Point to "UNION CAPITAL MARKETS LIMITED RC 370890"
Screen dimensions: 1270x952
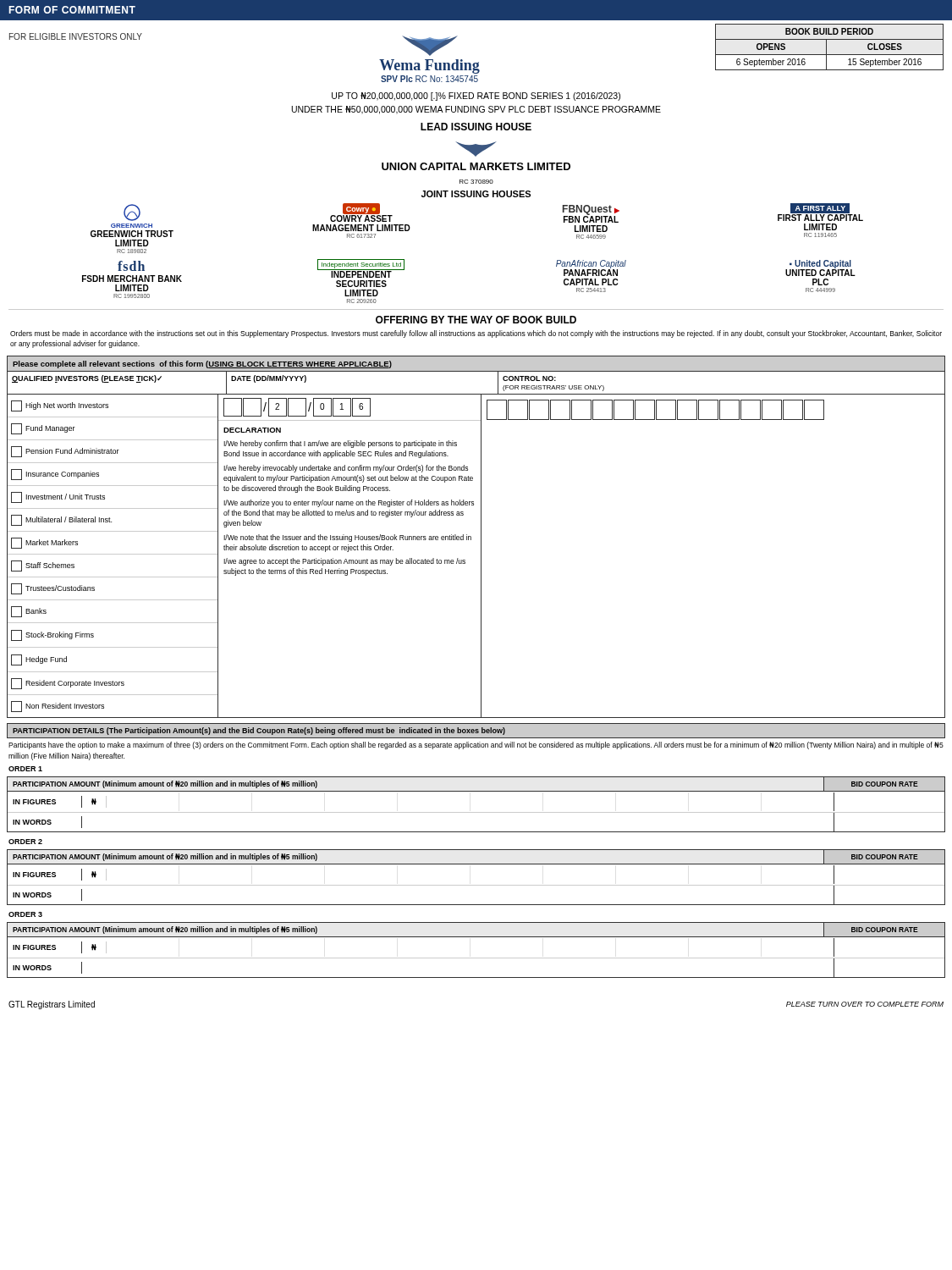[x=476, y=173]
